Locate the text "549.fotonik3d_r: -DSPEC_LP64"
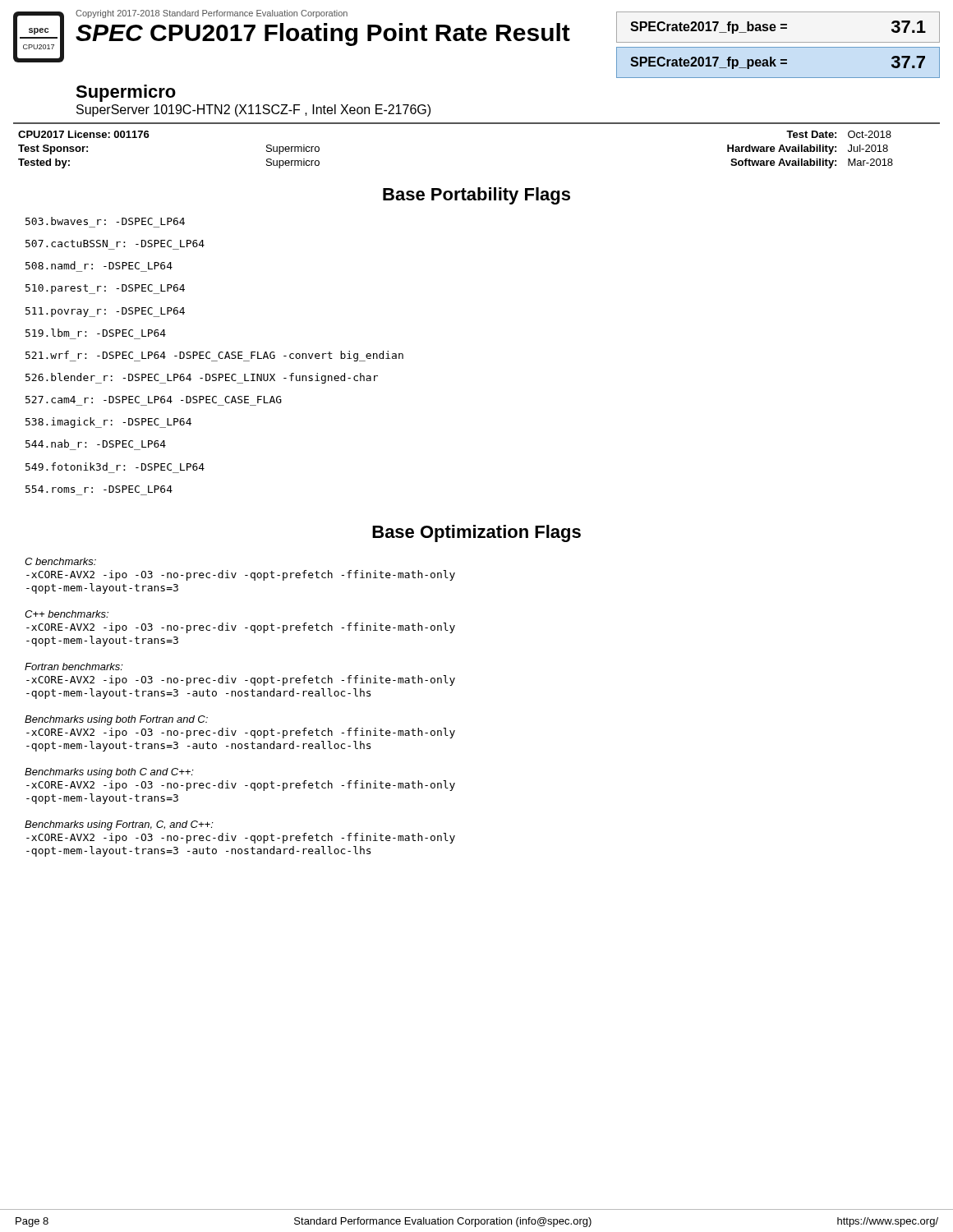Viewport: 953px width, 1232px height. coord(115,467)
